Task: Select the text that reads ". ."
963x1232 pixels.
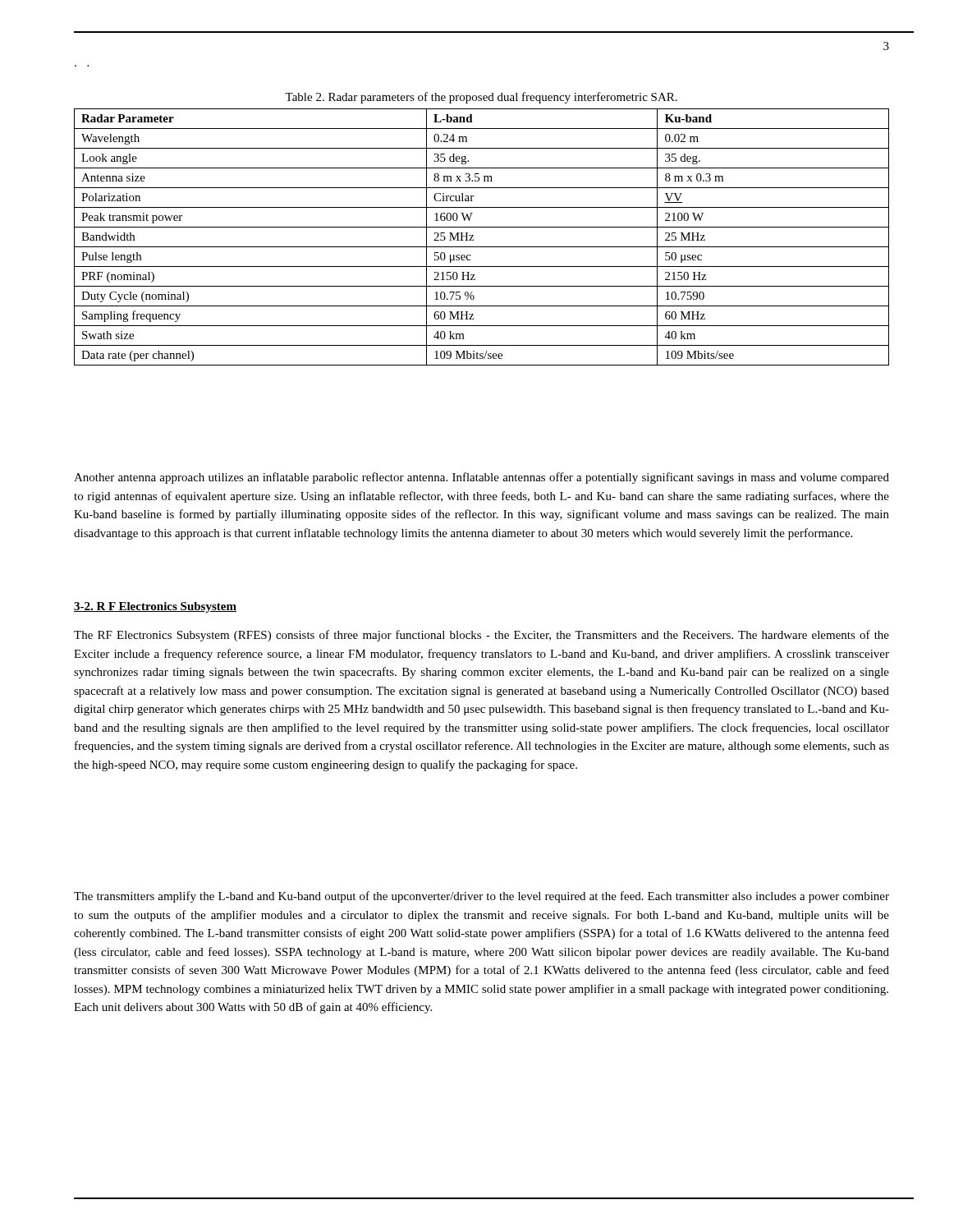Action: pyautogui.click(x=83, y=62)
